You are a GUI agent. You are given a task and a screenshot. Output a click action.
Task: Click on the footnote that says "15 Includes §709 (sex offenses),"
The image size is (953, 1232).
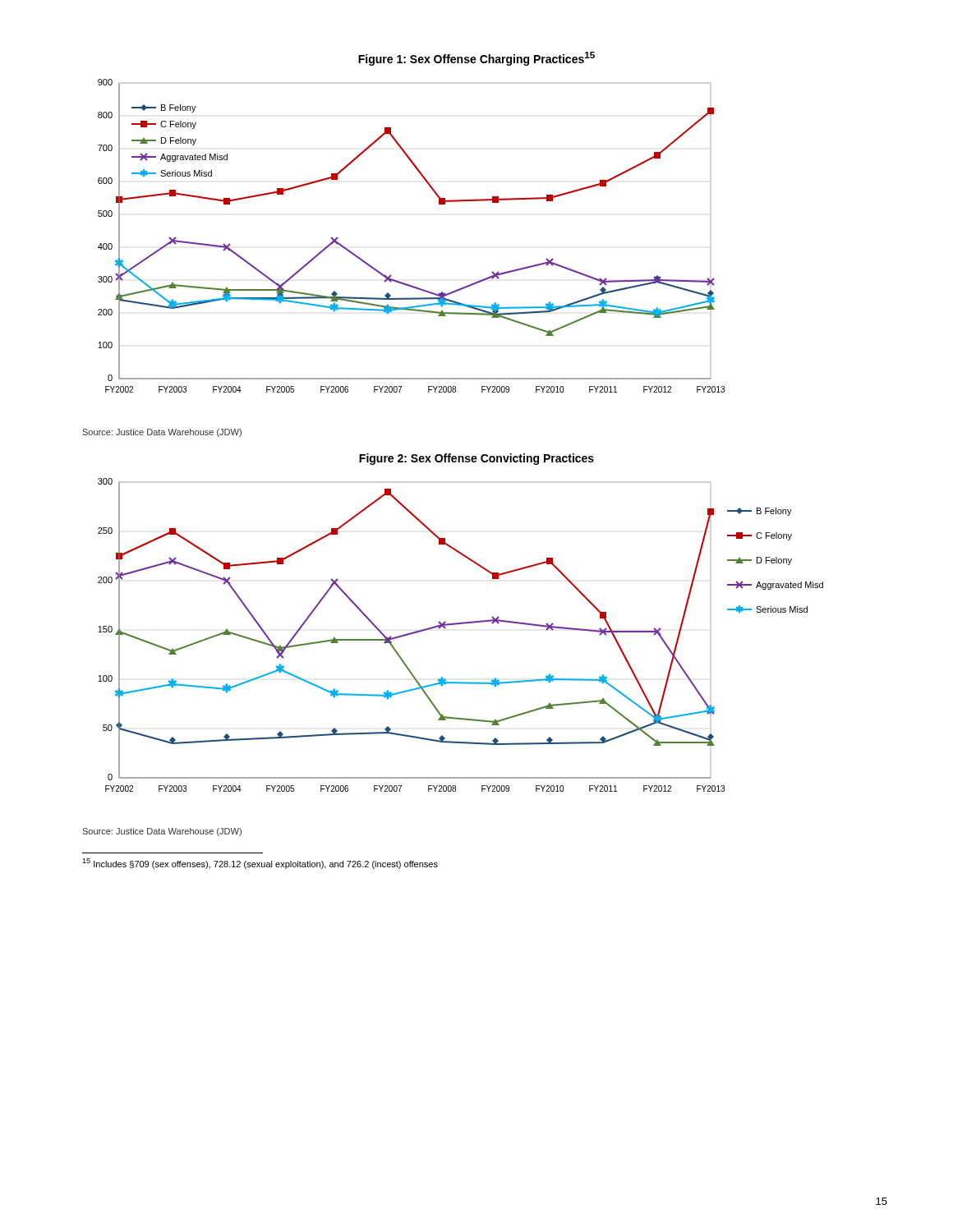[x=260, y=862]
